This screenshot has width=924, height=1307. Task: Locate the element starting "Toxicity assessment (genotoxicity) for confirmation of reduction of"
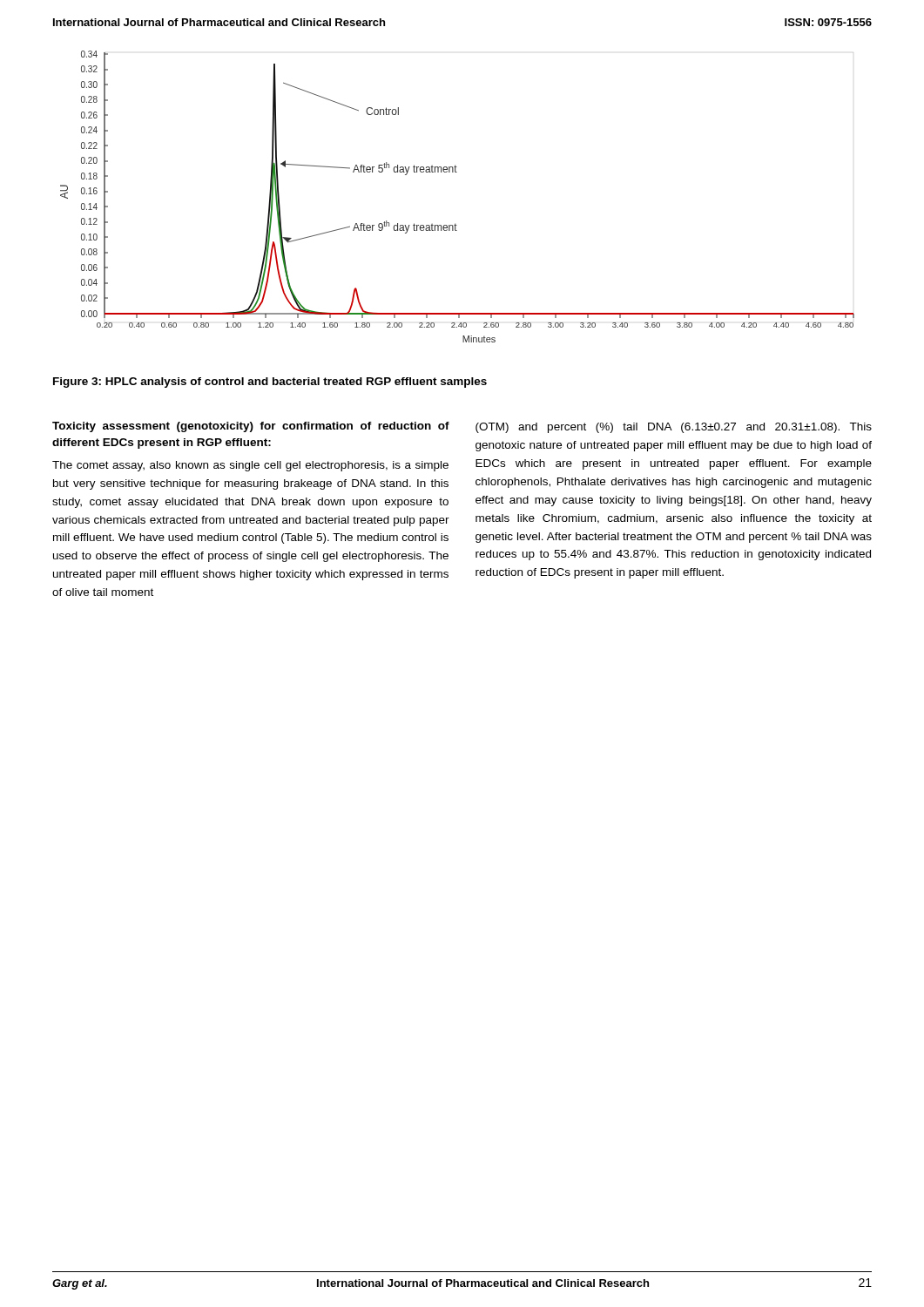coord(251,434)
